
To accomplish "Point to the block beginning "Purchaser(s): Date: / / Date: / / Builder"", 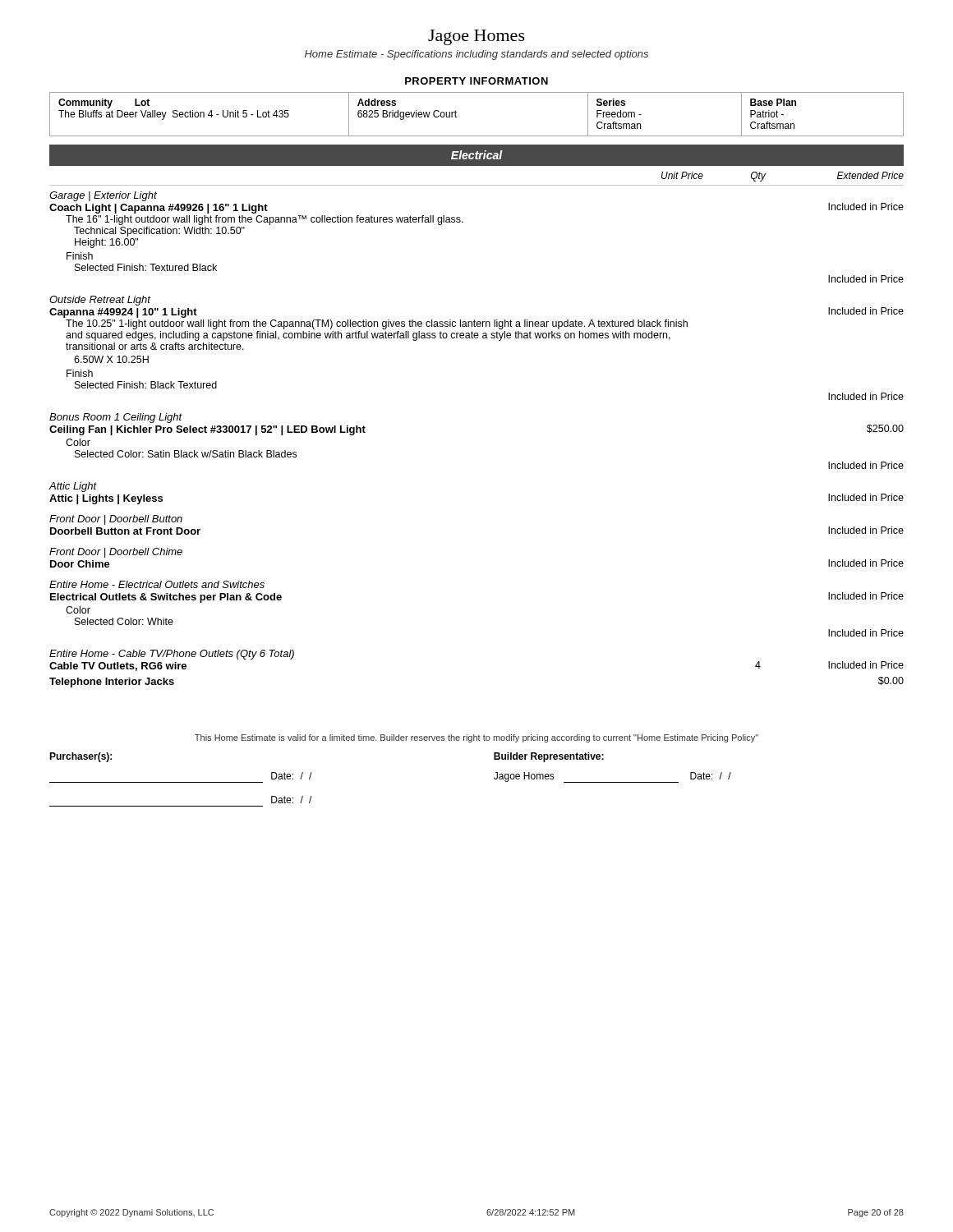I will pyautogui.click(x=90, y=757).
